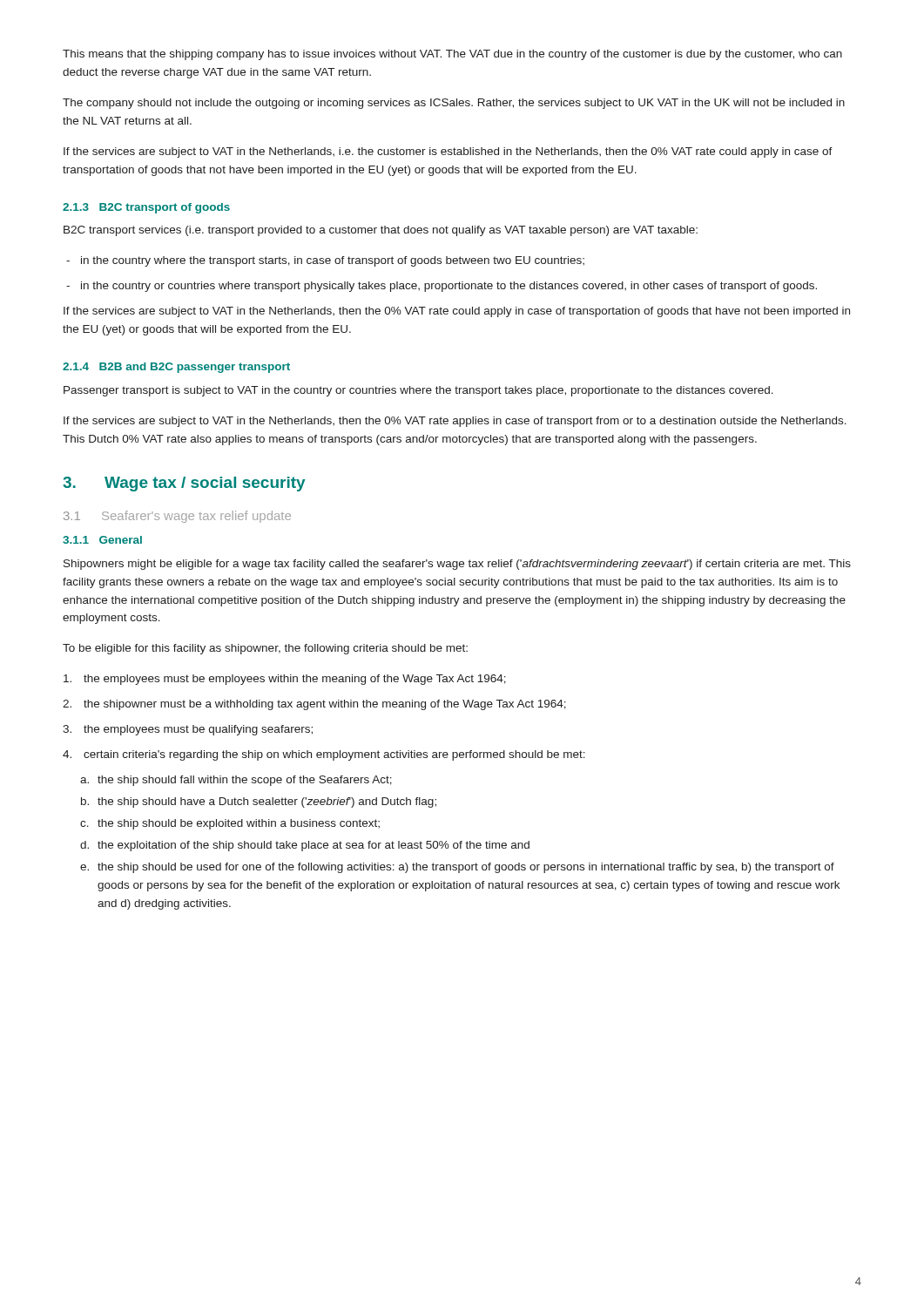924x1307 pixels.
Task: Locate the list item that reads "the employees must be employees"
Action: pyautogui.click(x=462, y=679)
